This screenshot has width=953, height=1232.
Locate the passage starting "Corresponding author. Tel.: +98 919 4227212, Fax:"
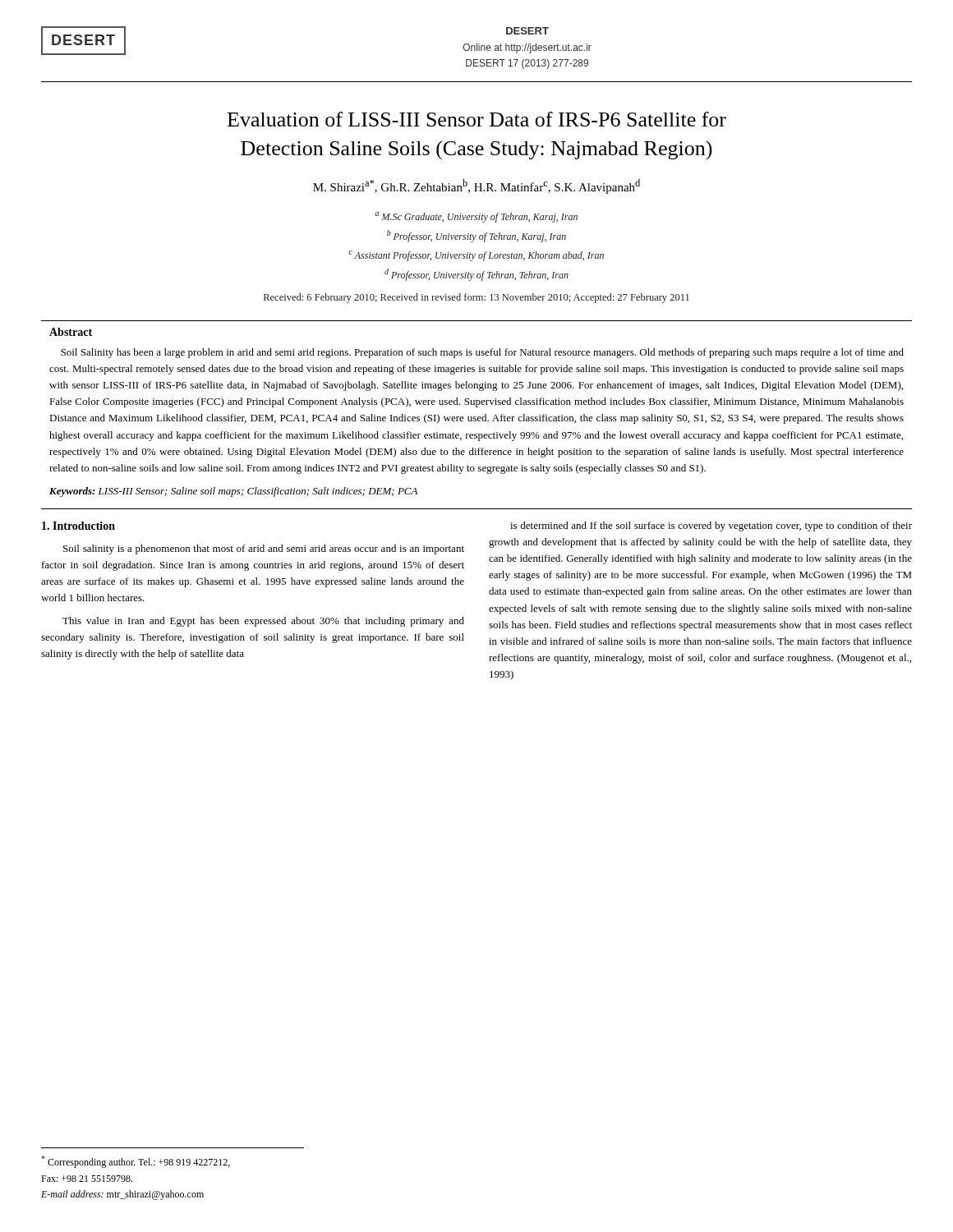(136, 1162)
